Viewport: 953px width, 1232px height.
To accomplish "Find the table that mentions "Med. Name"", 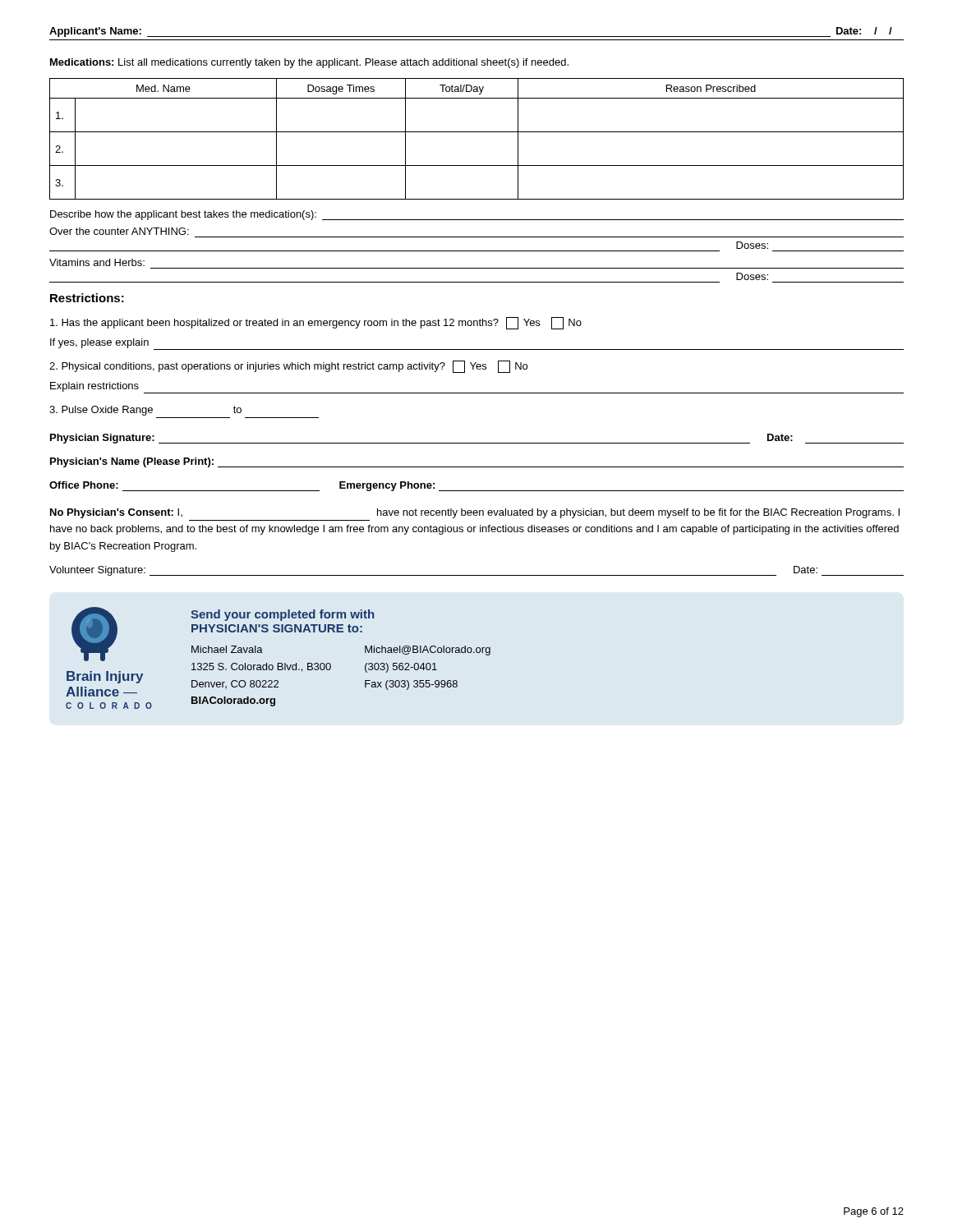I will pyautogui.click(x=476, y=139).
